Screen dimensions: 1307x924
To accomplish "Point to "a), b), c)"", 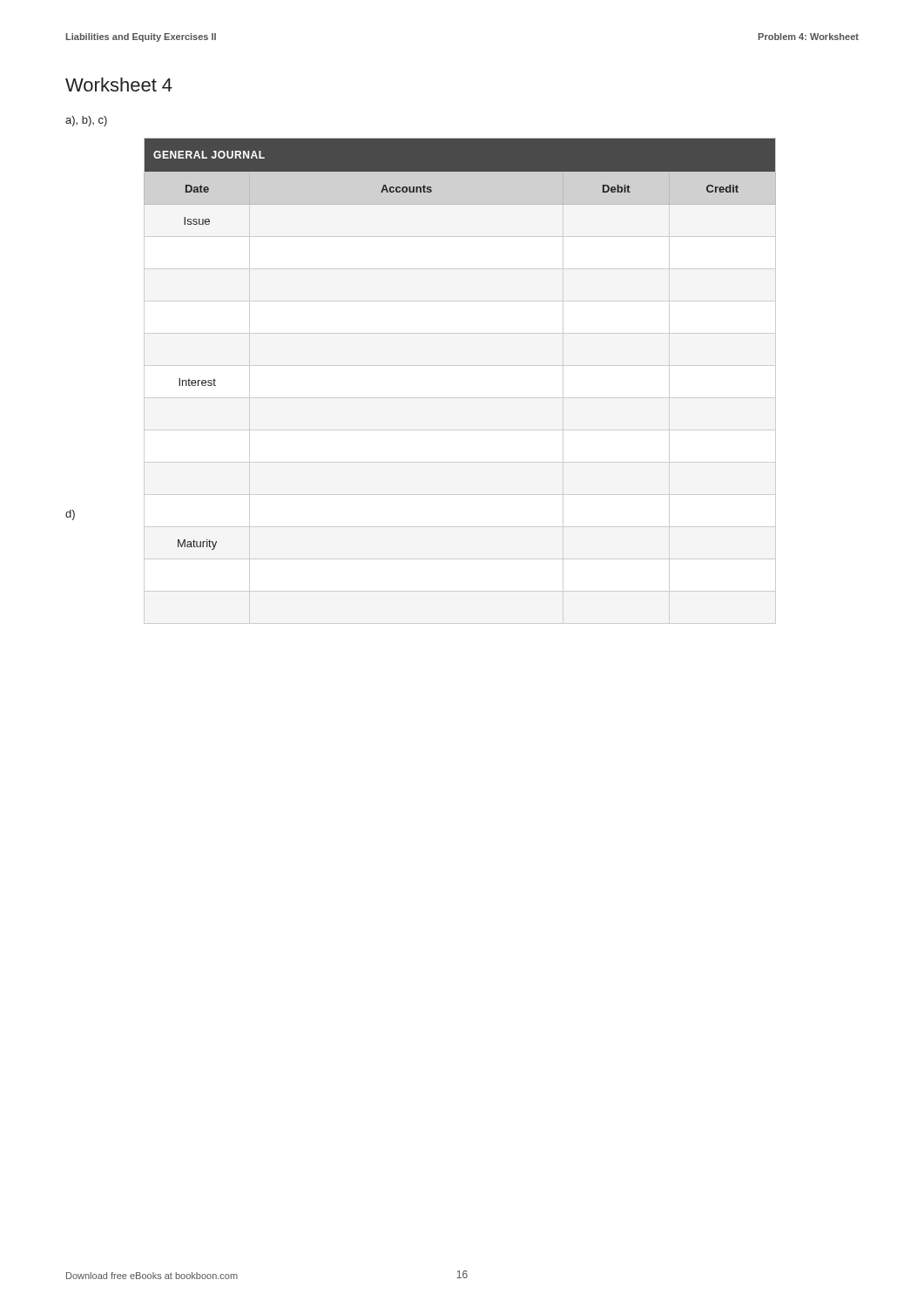I will [86, 120].
